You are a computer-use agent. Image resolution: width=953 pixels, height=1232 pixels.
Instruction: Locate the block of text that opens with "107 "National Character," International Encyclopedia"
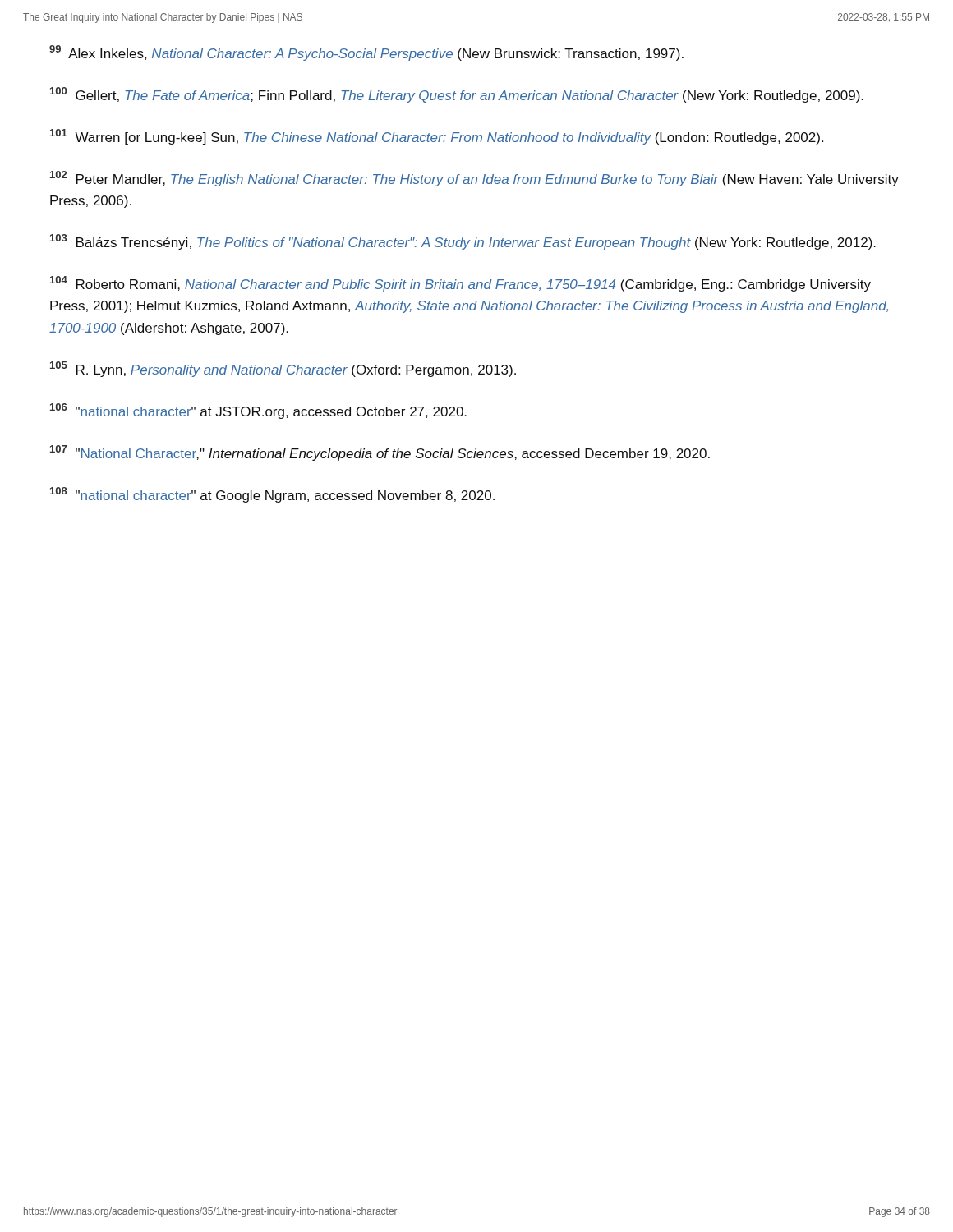pyautogui.click(x=380, y=452)
